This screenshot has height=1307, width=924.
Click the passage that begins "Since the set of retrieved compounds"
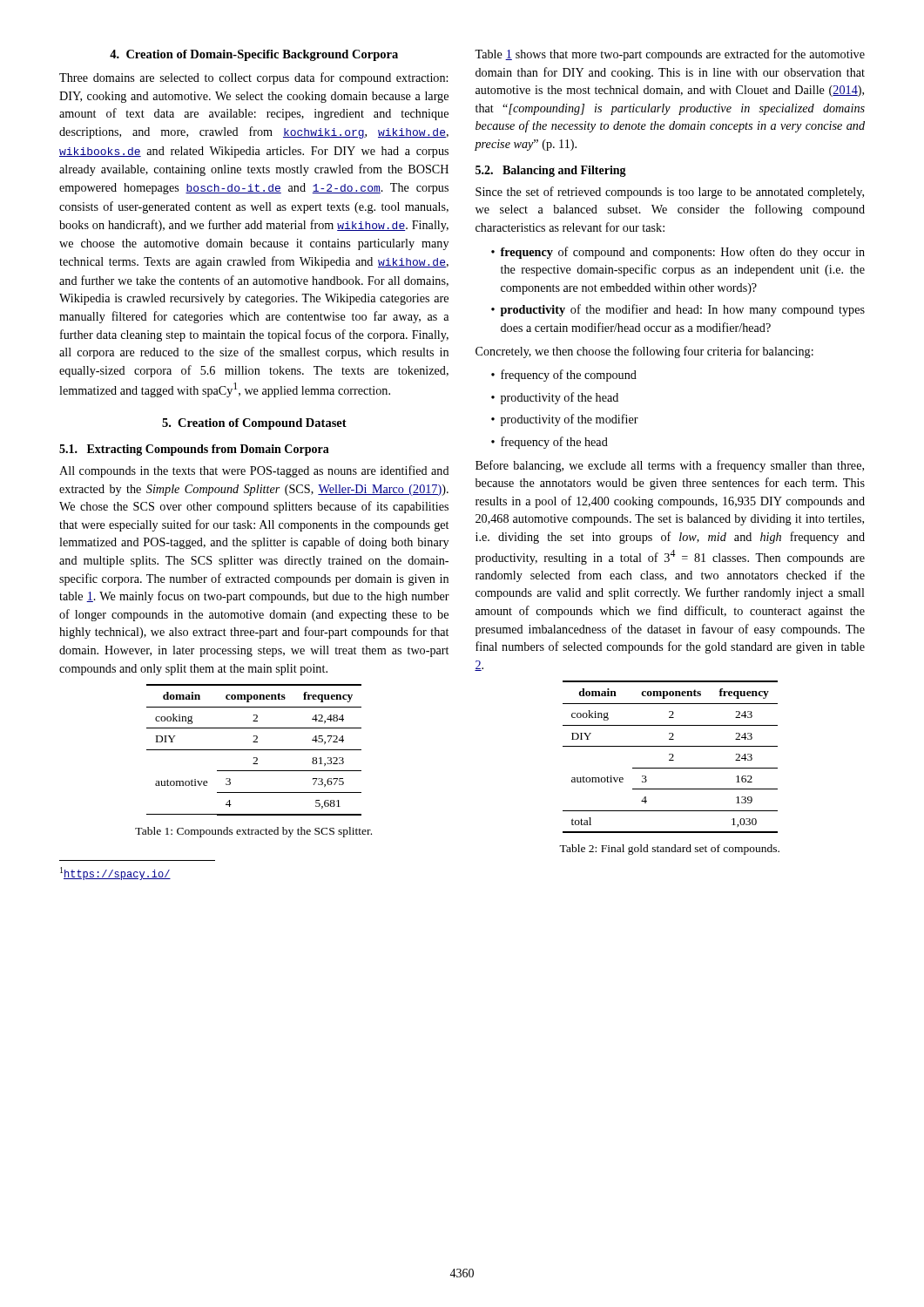click(670, 210)
